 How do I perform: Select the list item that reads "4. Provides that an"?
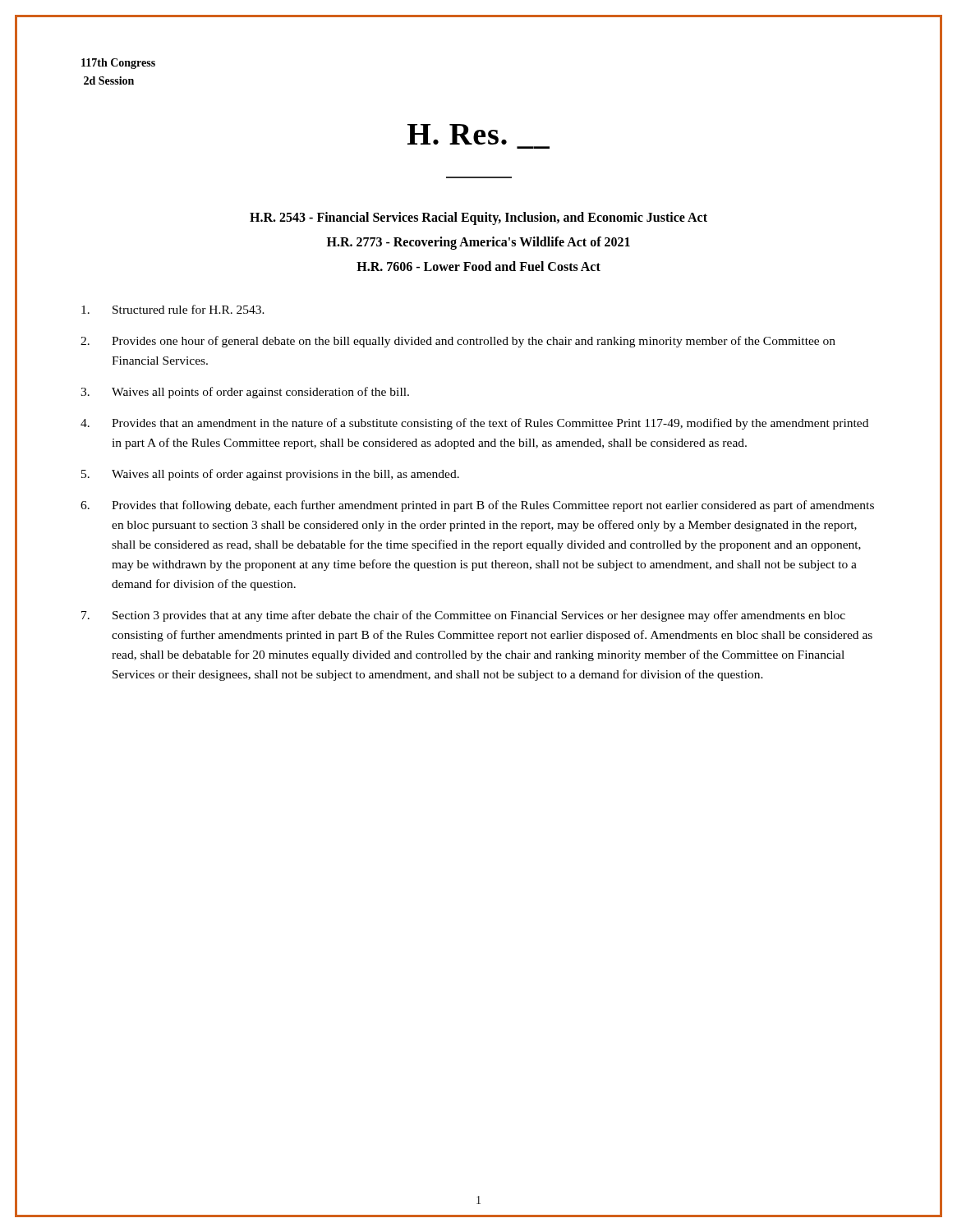(478, 433)
